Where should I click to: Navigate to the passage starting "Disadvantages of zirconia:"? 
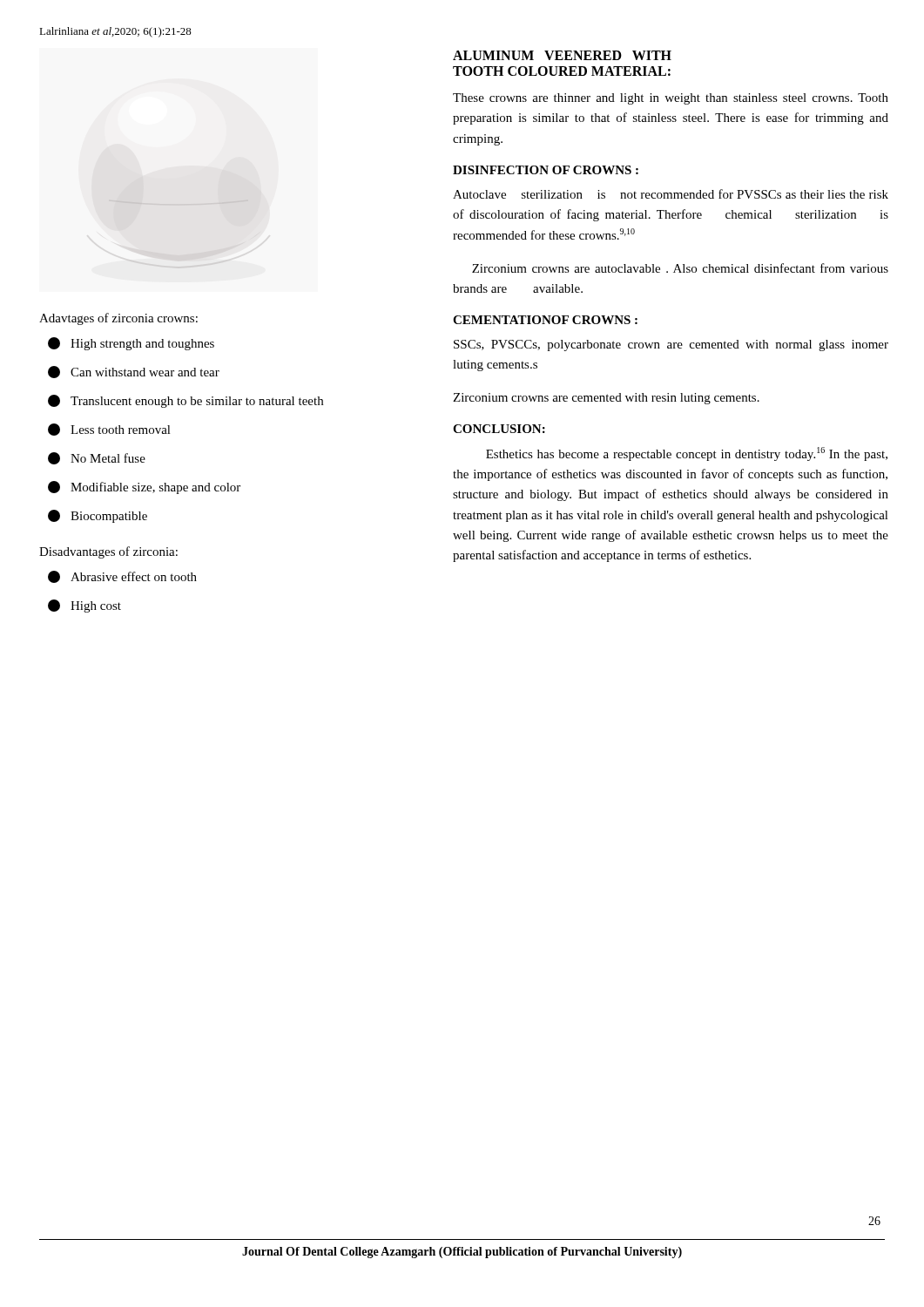point(109,552)
